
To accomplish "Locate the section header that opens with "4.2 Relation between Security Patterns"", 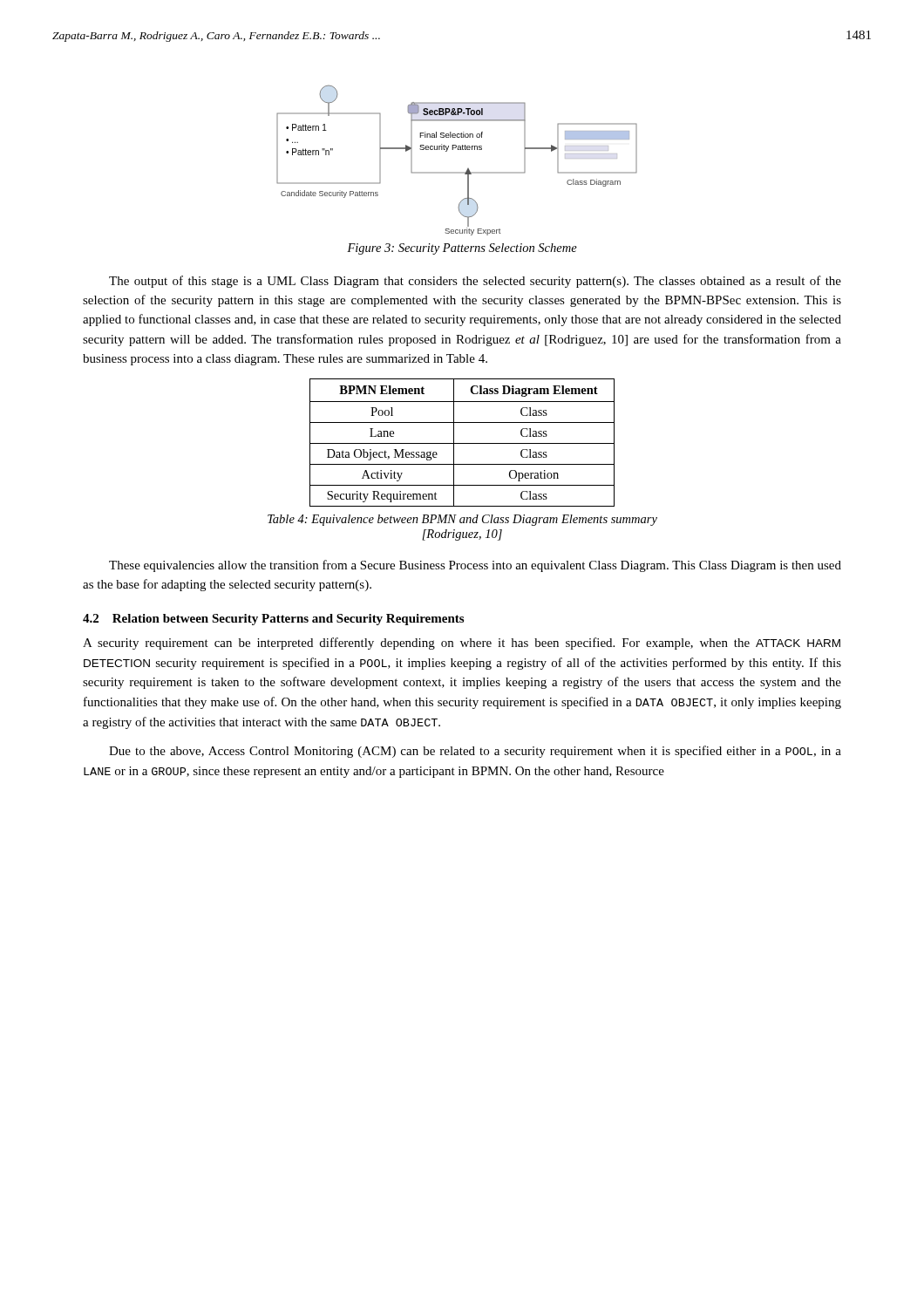I will tap(274, 618).
